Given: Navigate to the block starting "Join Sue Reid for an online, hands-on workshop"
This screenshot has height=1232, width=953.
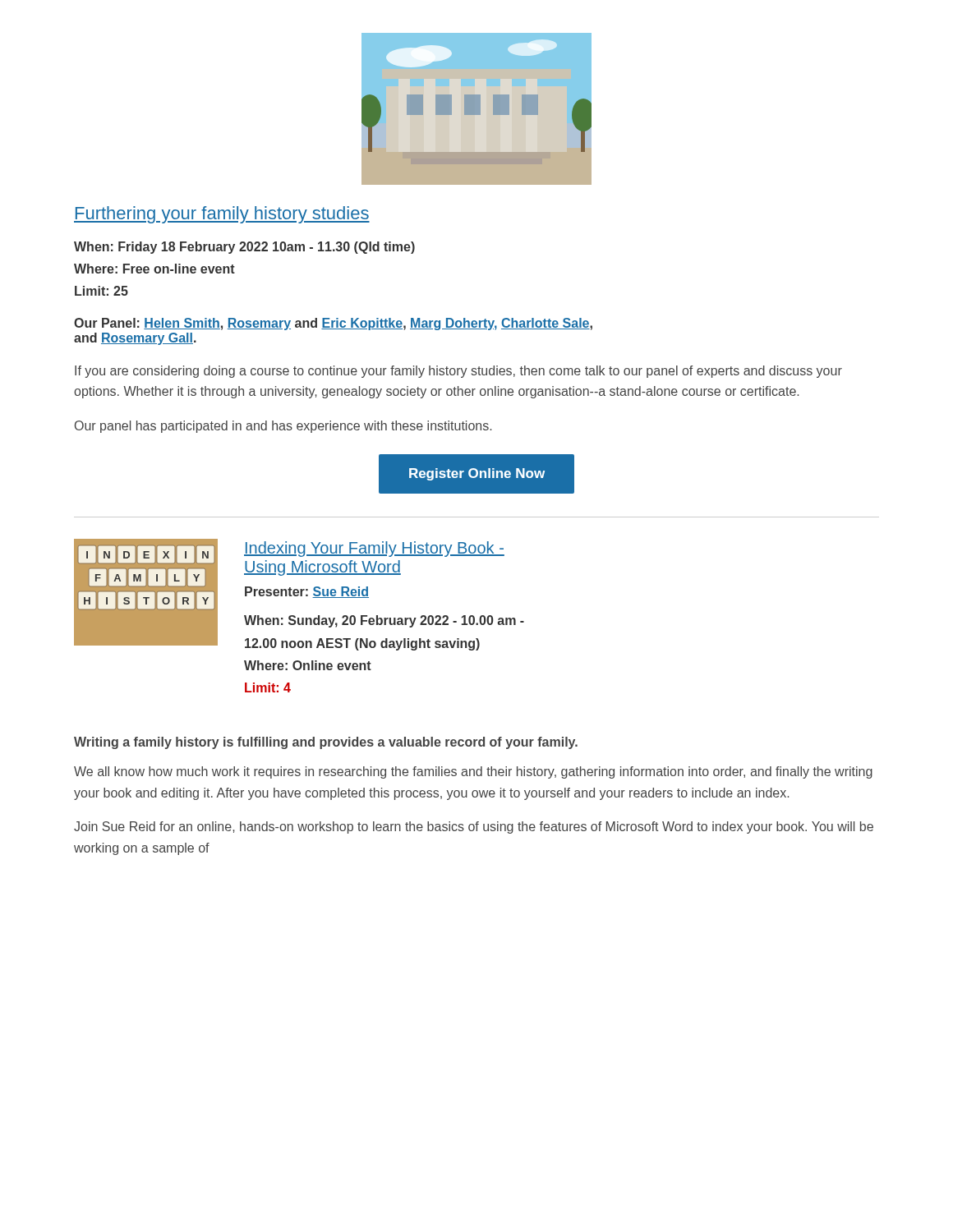Looking at the screenshot, I should (474, 837).
